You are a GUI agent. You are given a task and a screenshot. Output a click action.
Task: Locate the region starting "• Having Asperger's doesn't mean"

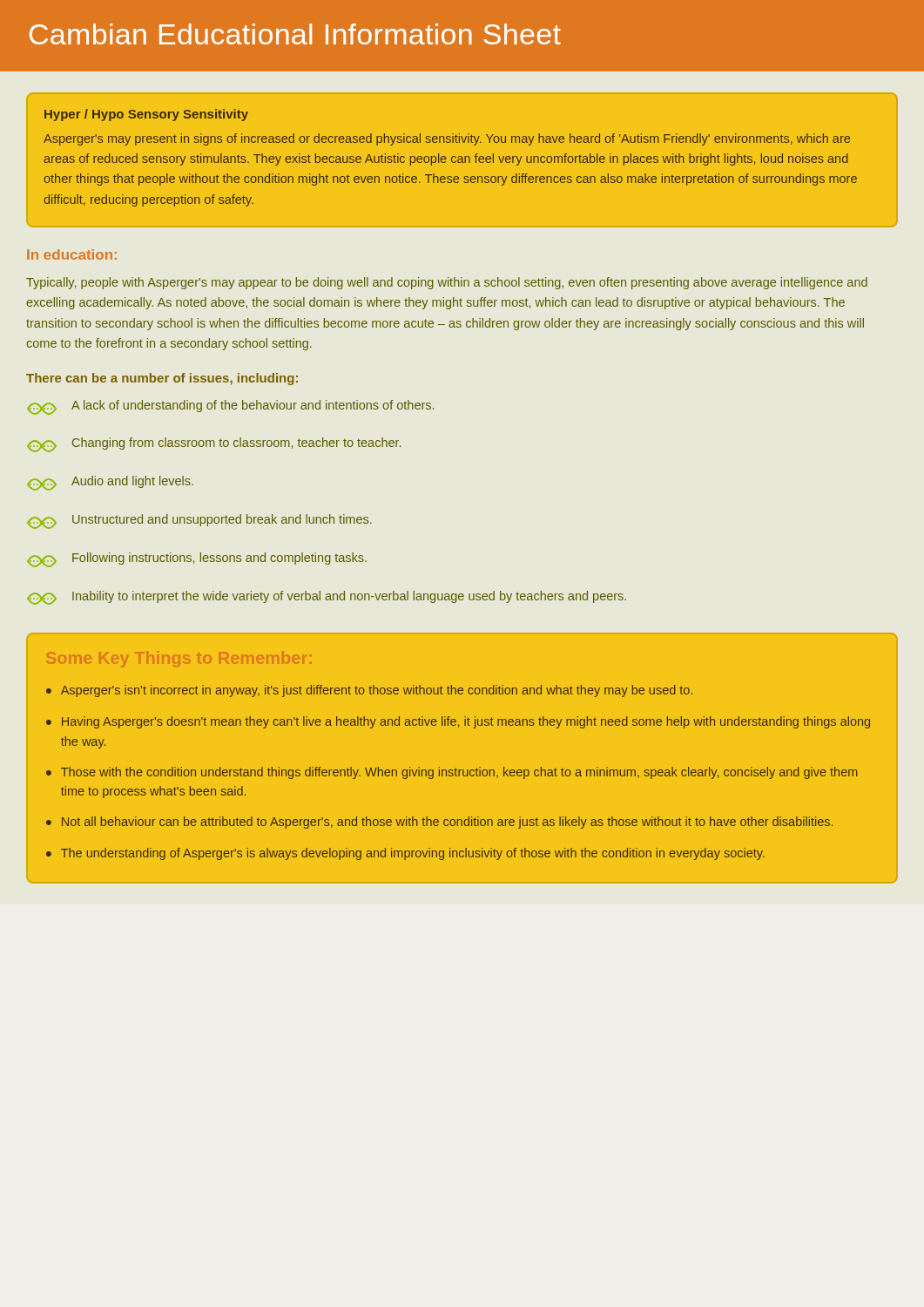point(462,732)
